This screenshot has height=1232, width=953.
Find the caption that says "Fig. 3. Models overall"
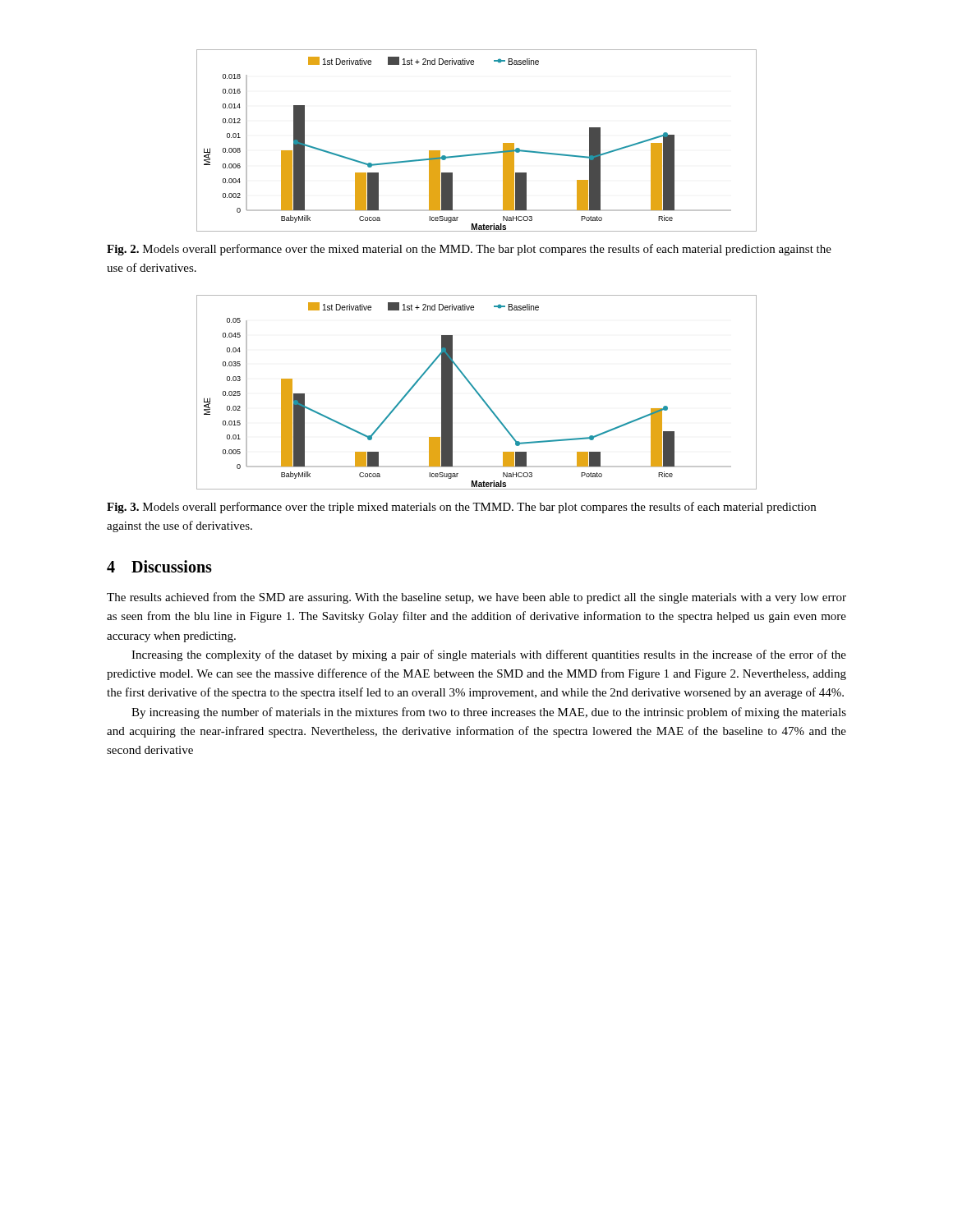pyautogui.click(x=462, y=516)
